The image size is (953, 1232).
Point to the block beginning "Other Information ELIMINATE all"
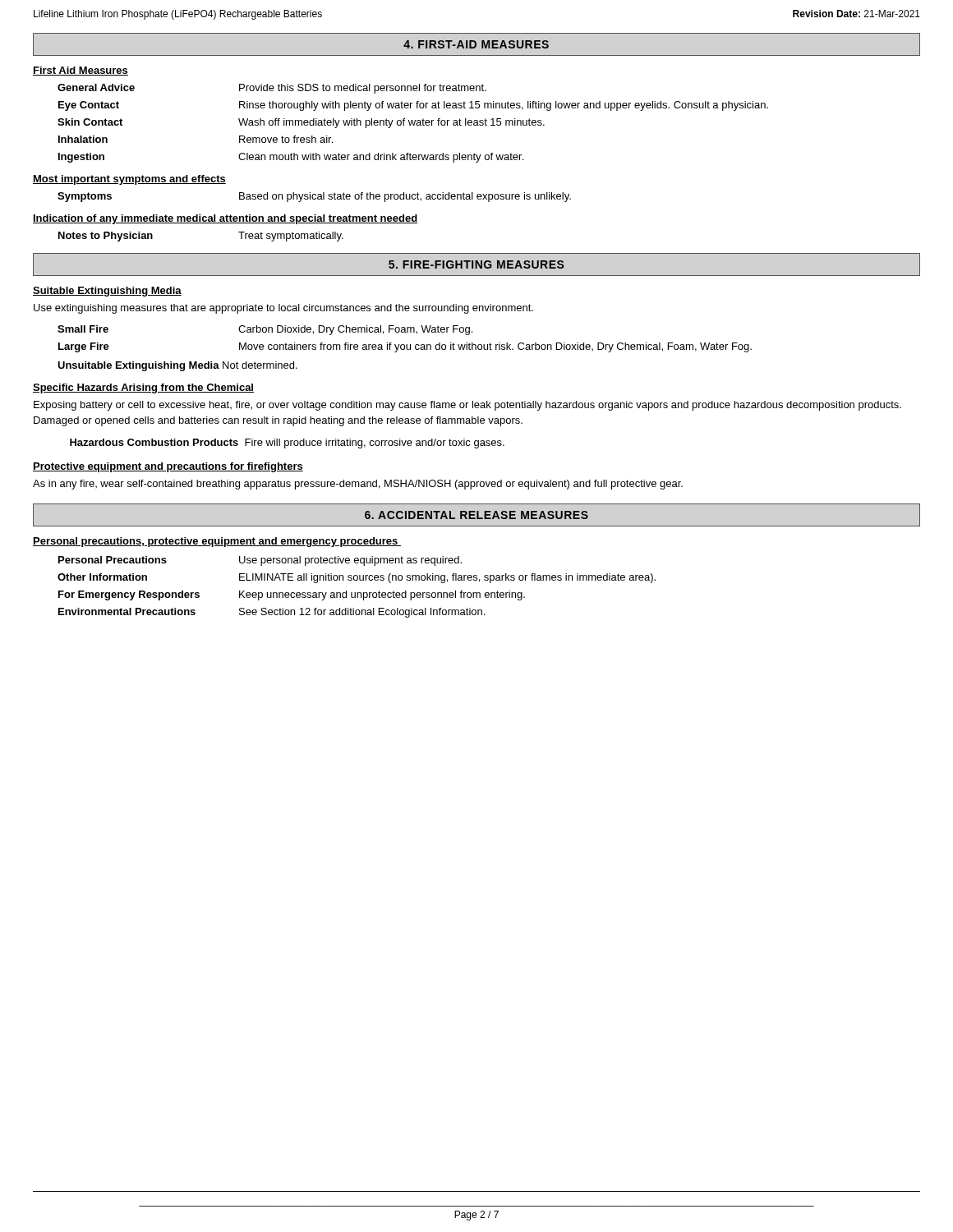pyautogui.click(x=476, y=577)
